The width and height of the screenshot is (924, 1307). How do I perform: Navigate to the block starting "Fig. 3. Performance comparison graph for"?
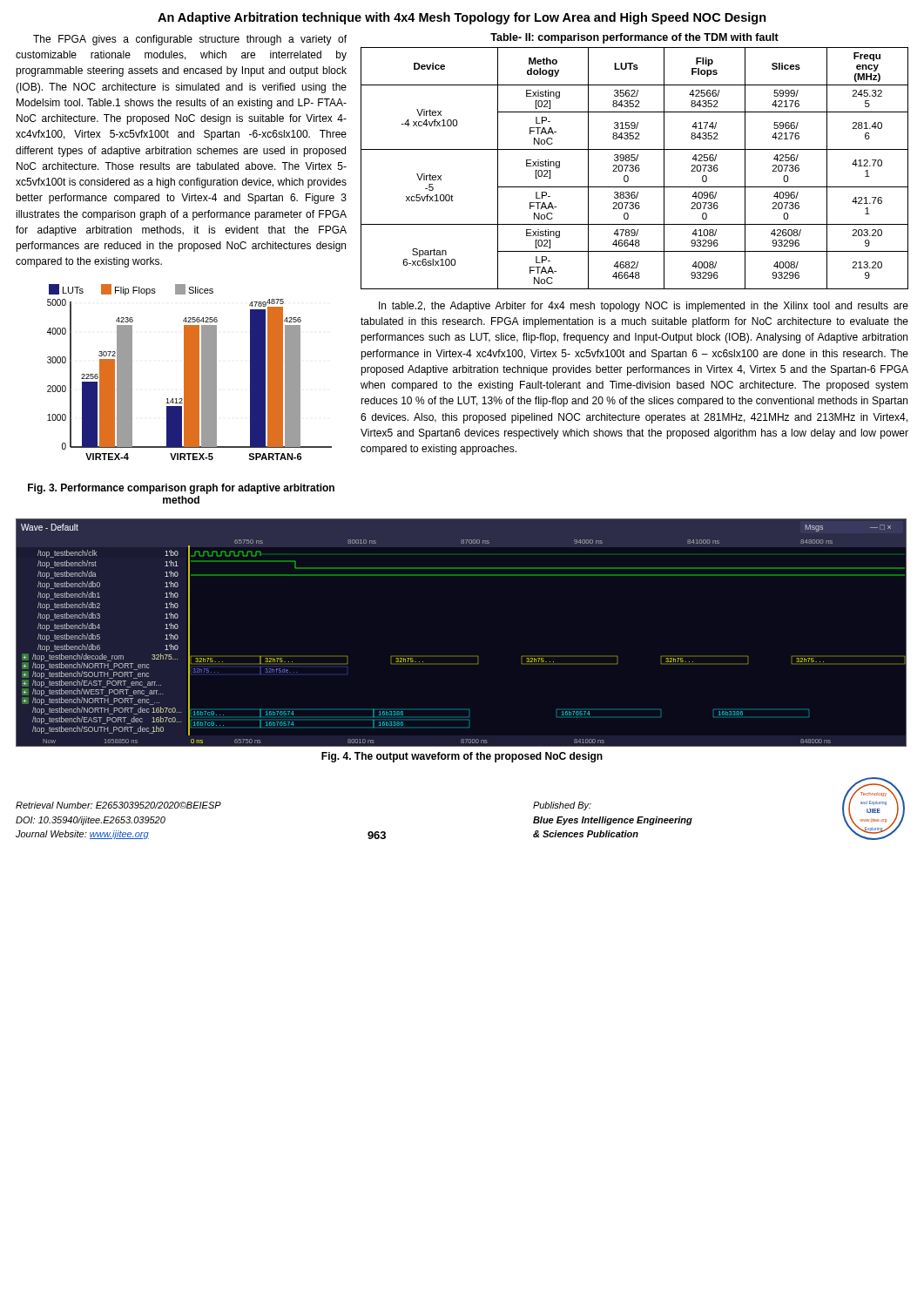(x=181, y=494)
